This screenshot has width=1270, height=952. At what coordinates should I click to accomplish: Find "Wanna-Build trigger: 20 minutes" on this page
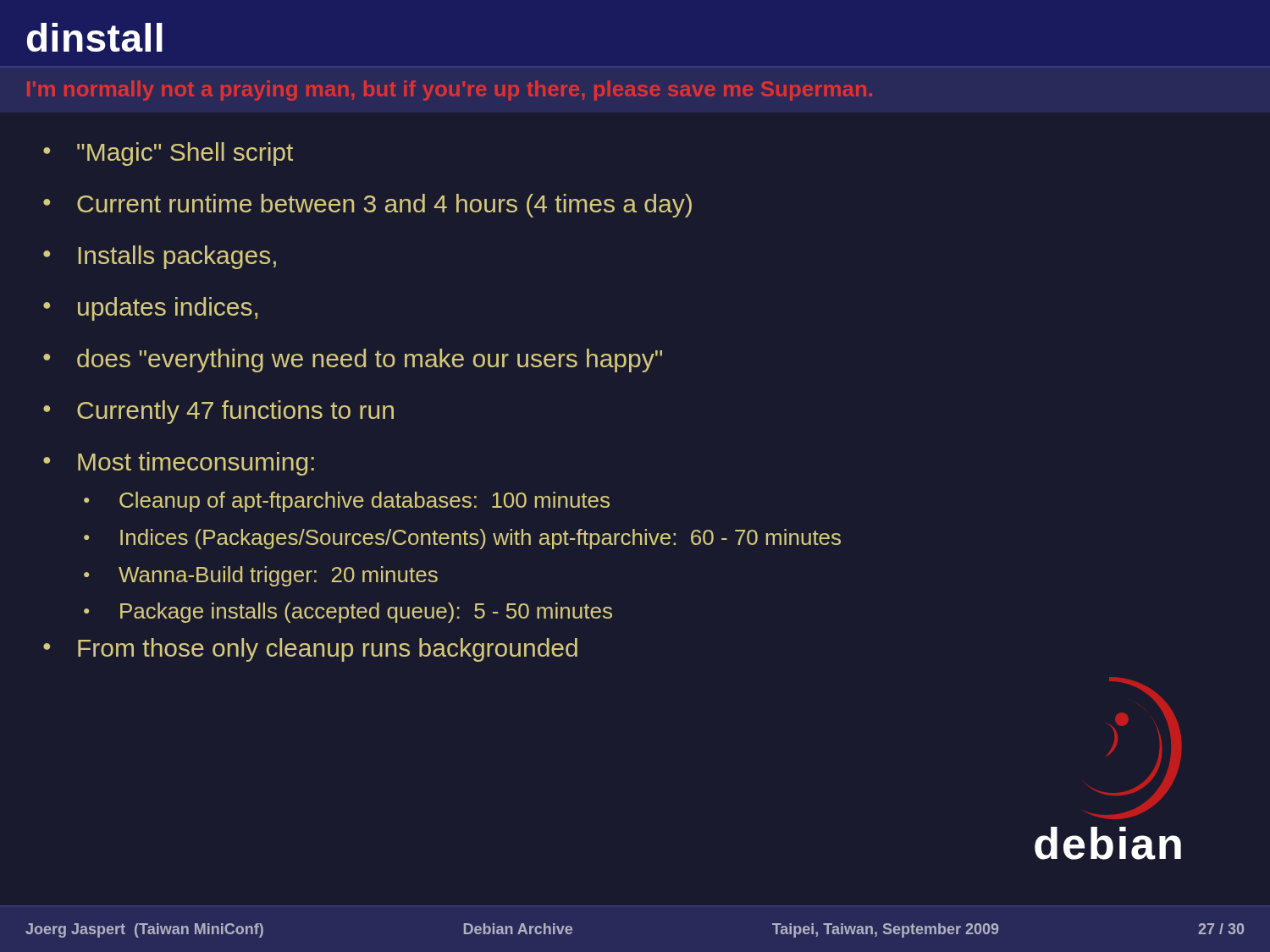pyautogui.click(x=278, y=574)
